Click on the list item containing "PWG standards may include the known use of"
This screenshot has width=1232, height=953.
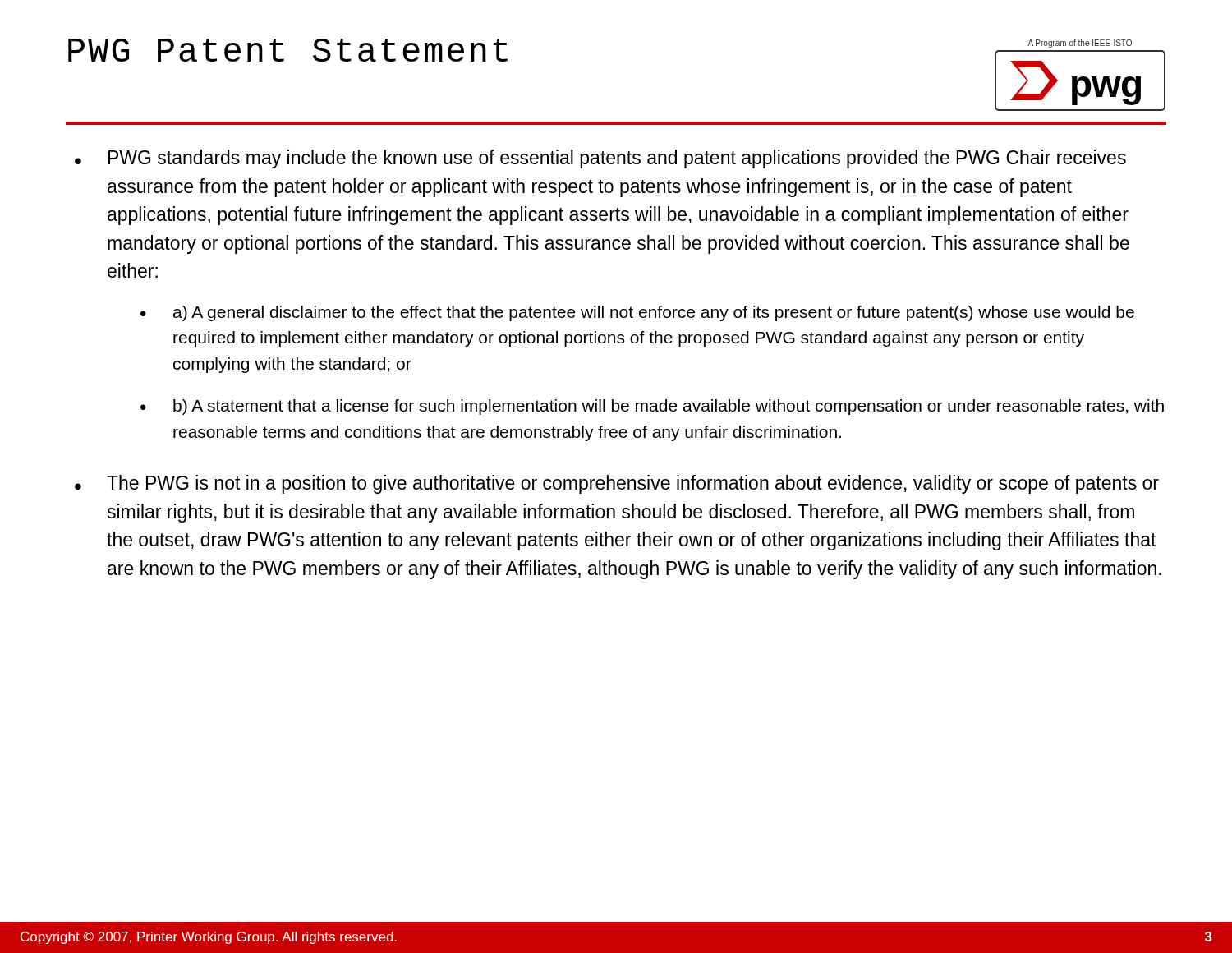point(617,159)
